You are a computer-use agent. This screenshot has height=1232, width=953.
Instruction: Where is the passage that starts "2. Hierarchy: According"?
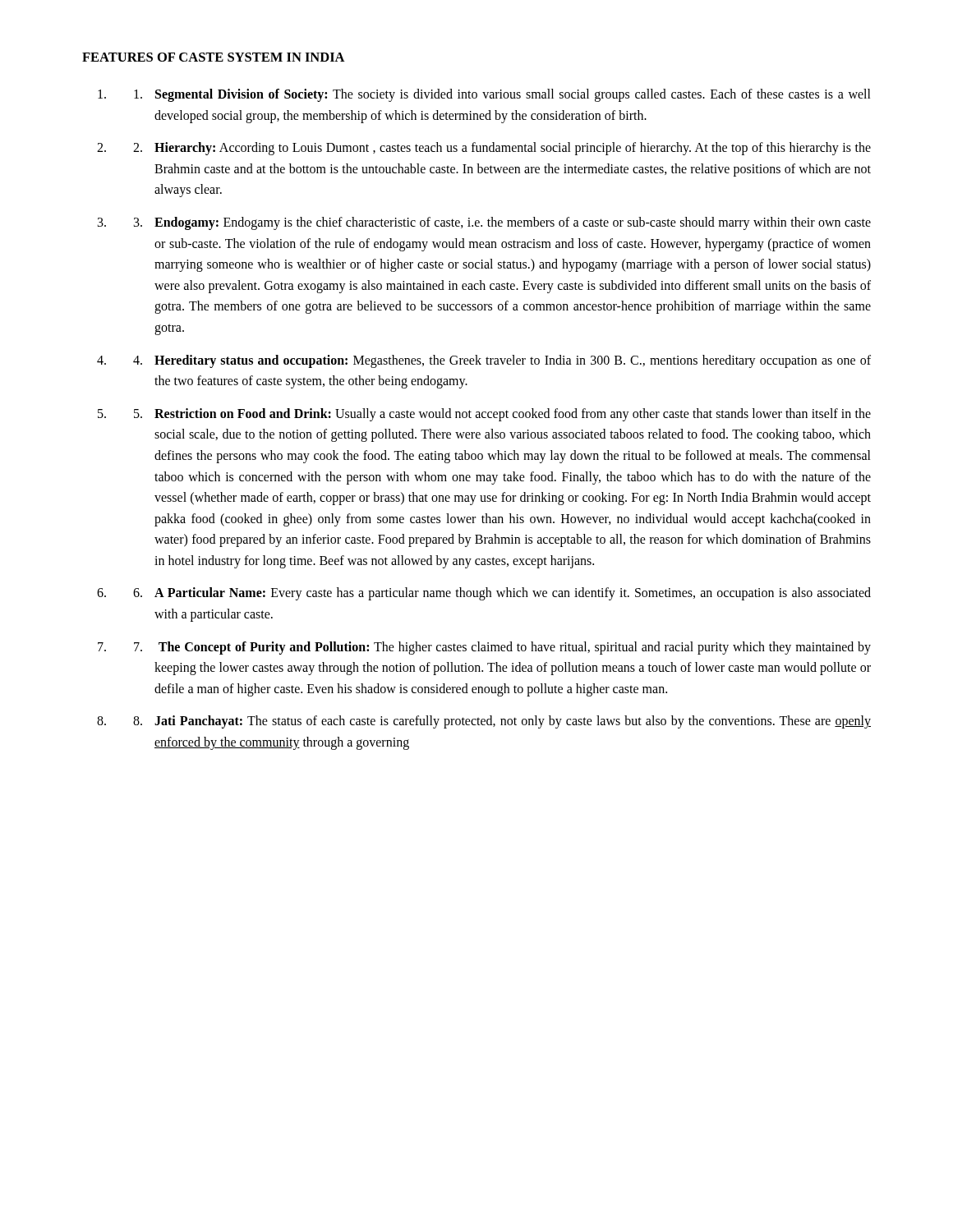coord(495,169)
